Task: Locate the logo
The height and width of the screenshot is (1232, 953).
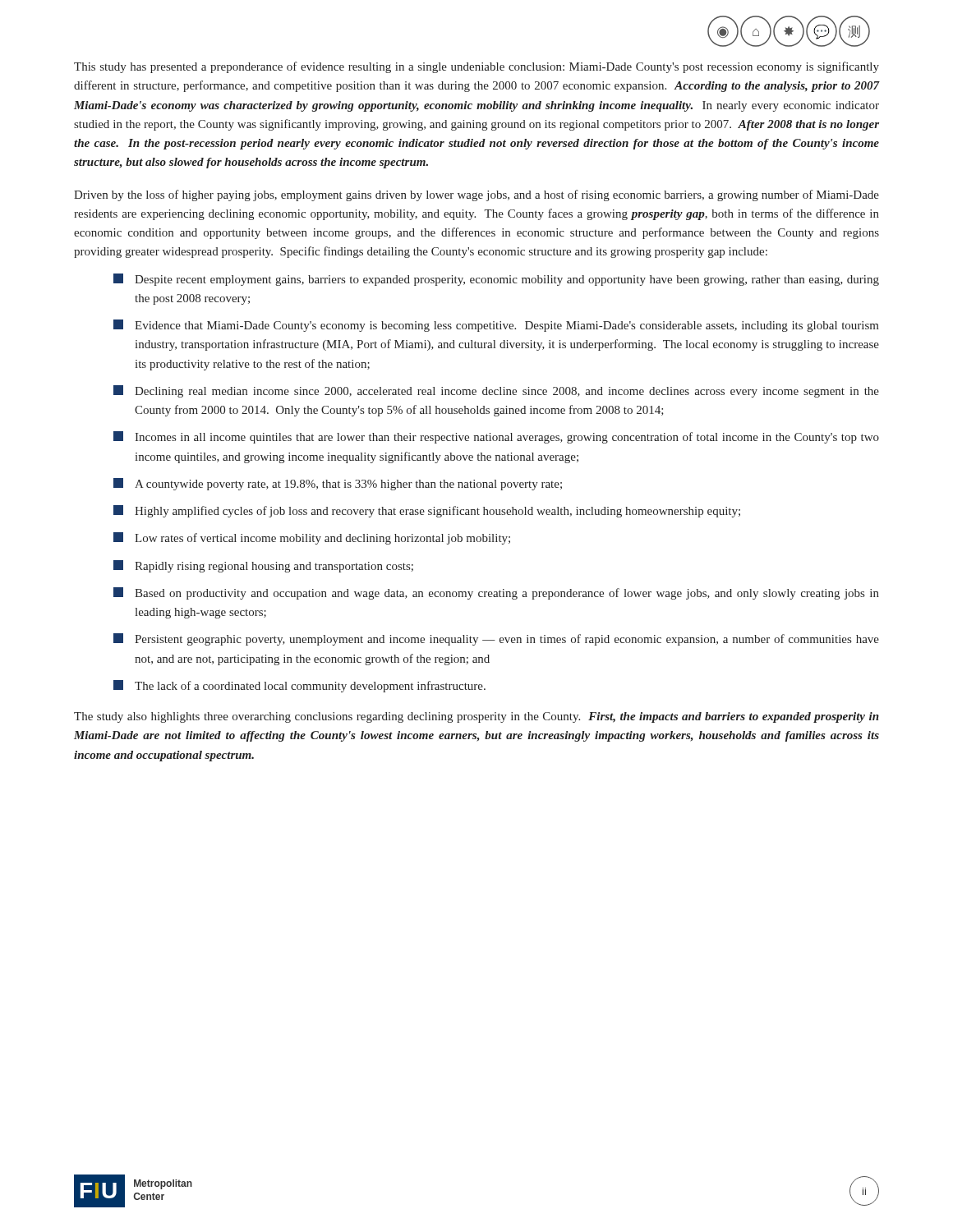Action: [133, 1191]
